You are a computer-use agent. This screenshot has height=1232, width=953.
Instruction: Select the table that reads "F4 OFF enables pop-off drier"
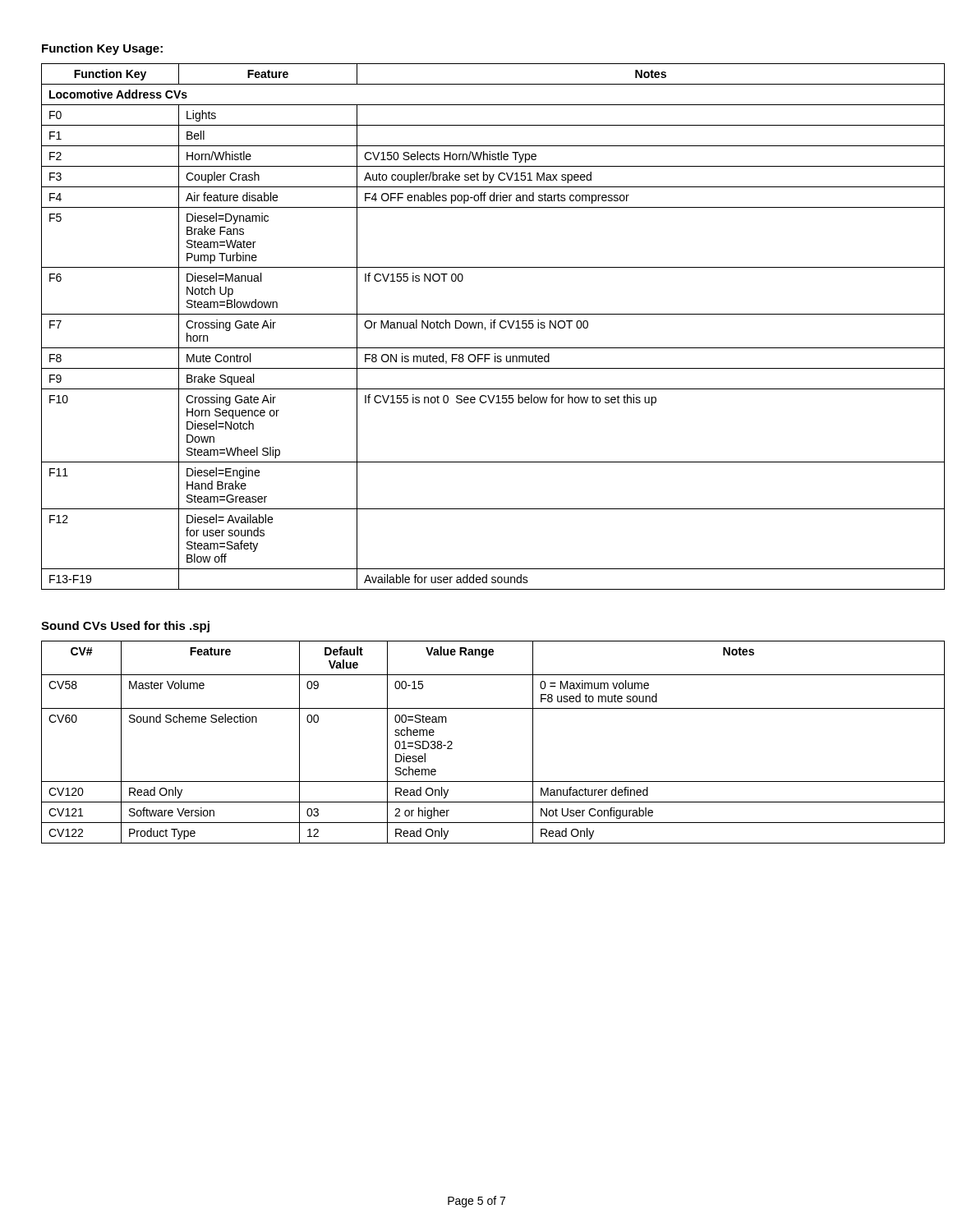pos(493,326)
